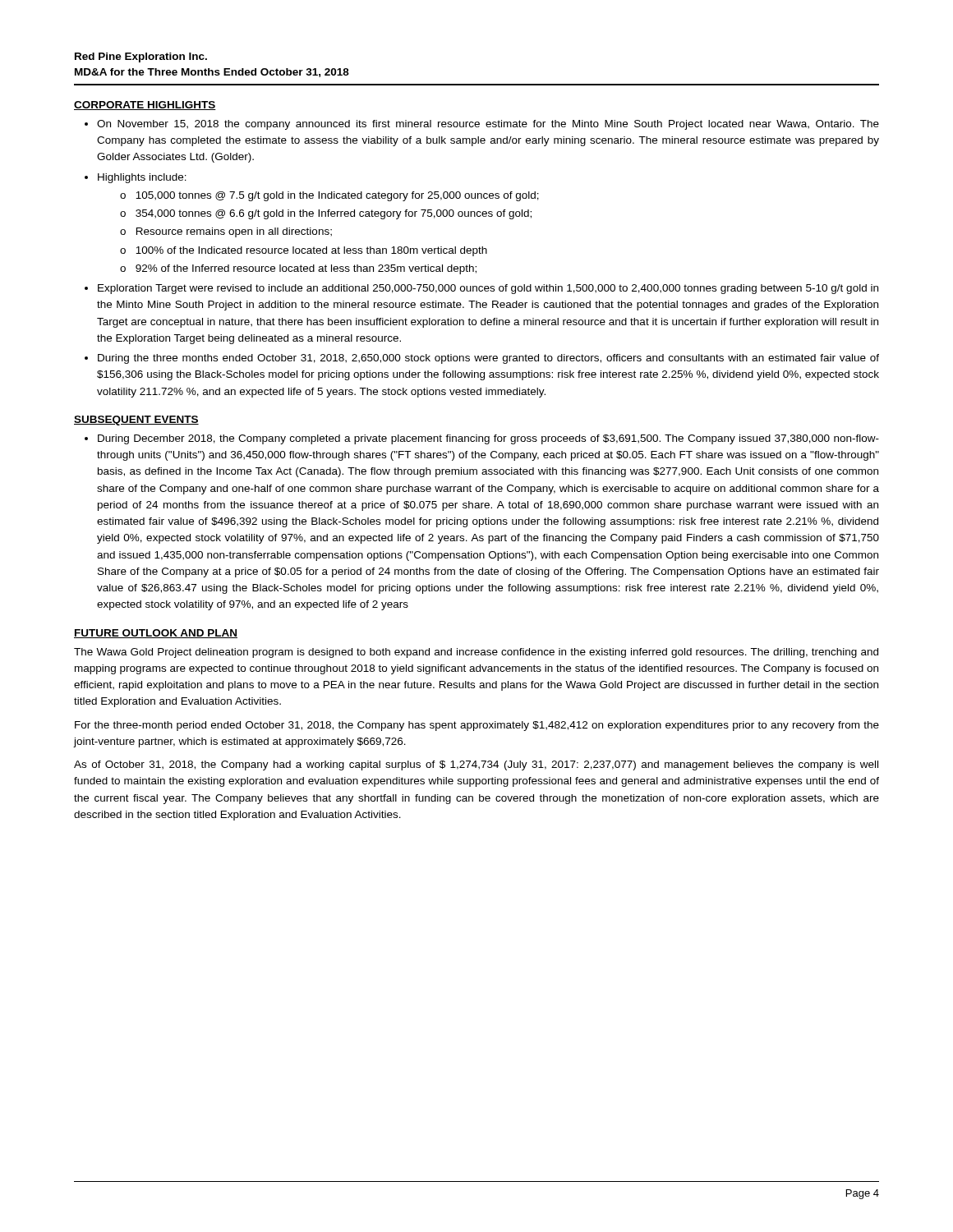Locate the block starting "As of October 31, 2018,"

click(x=476, y=789)
